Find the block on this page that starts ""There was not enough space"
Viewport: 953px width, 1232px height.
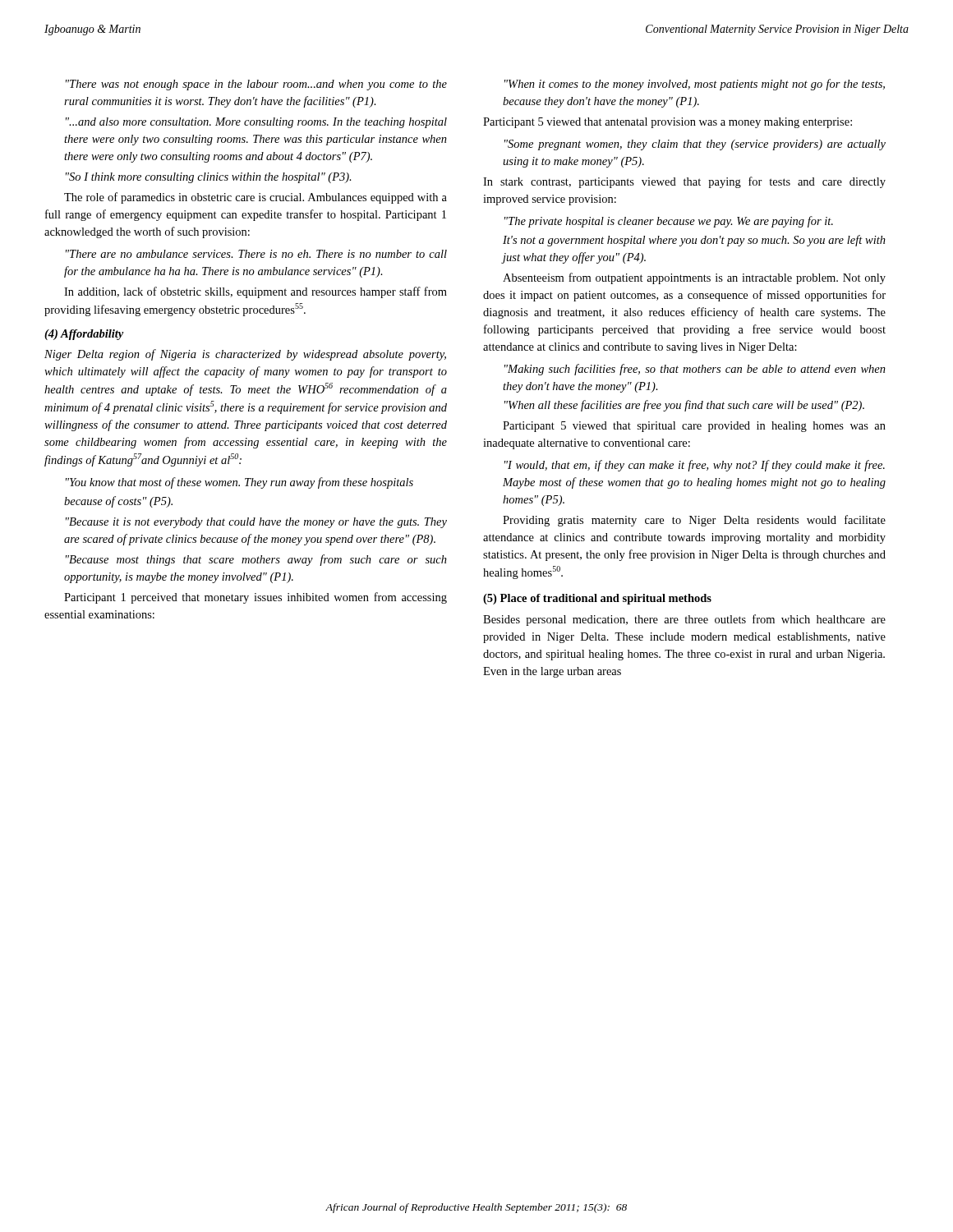pos(255,93)
